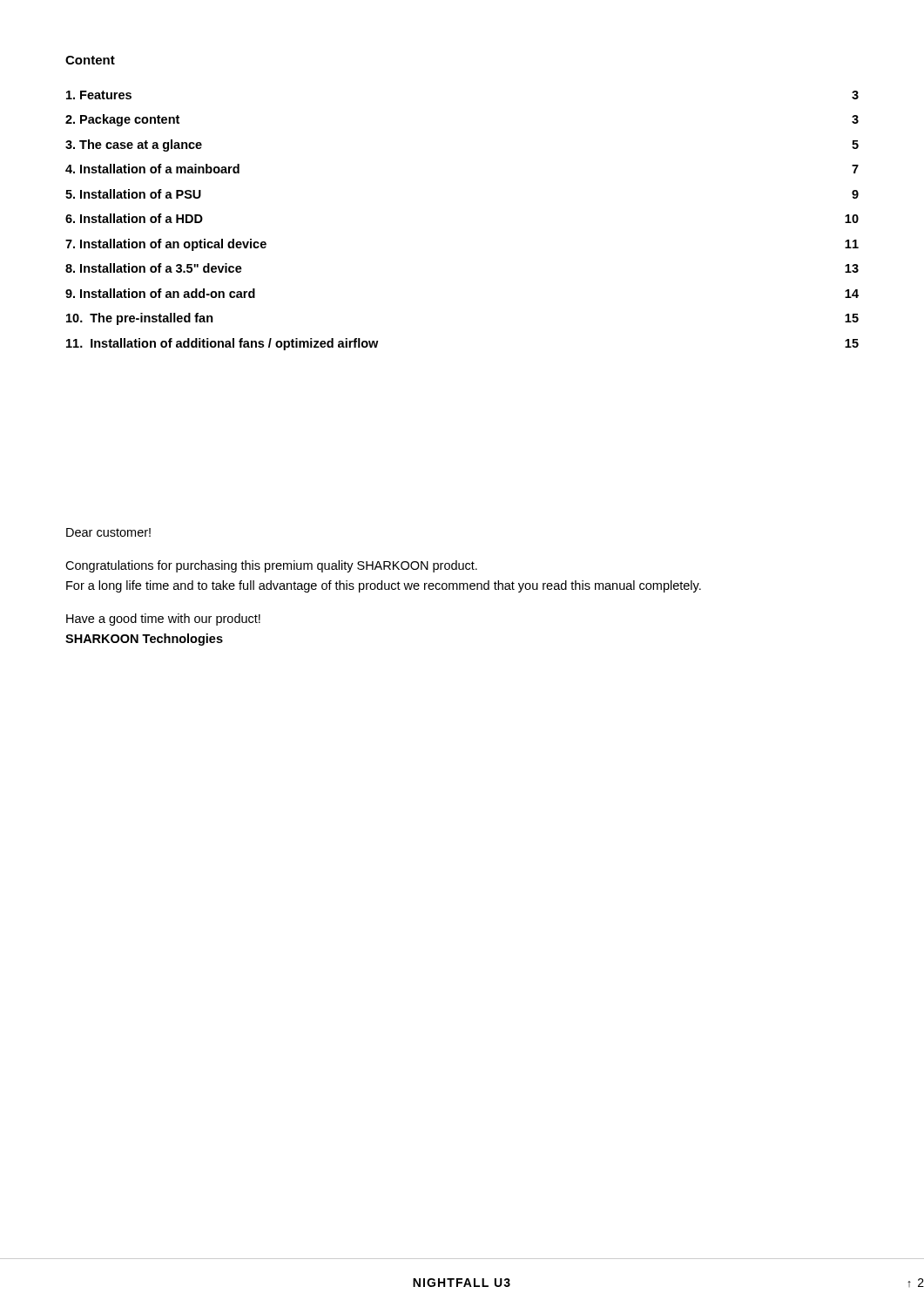The height and width of the screenshot is (1307, 924).
Task: Find the block starting "Congratulations for purchasing this premium quality SHARKOON product."
Action: [x=384, y=576]
